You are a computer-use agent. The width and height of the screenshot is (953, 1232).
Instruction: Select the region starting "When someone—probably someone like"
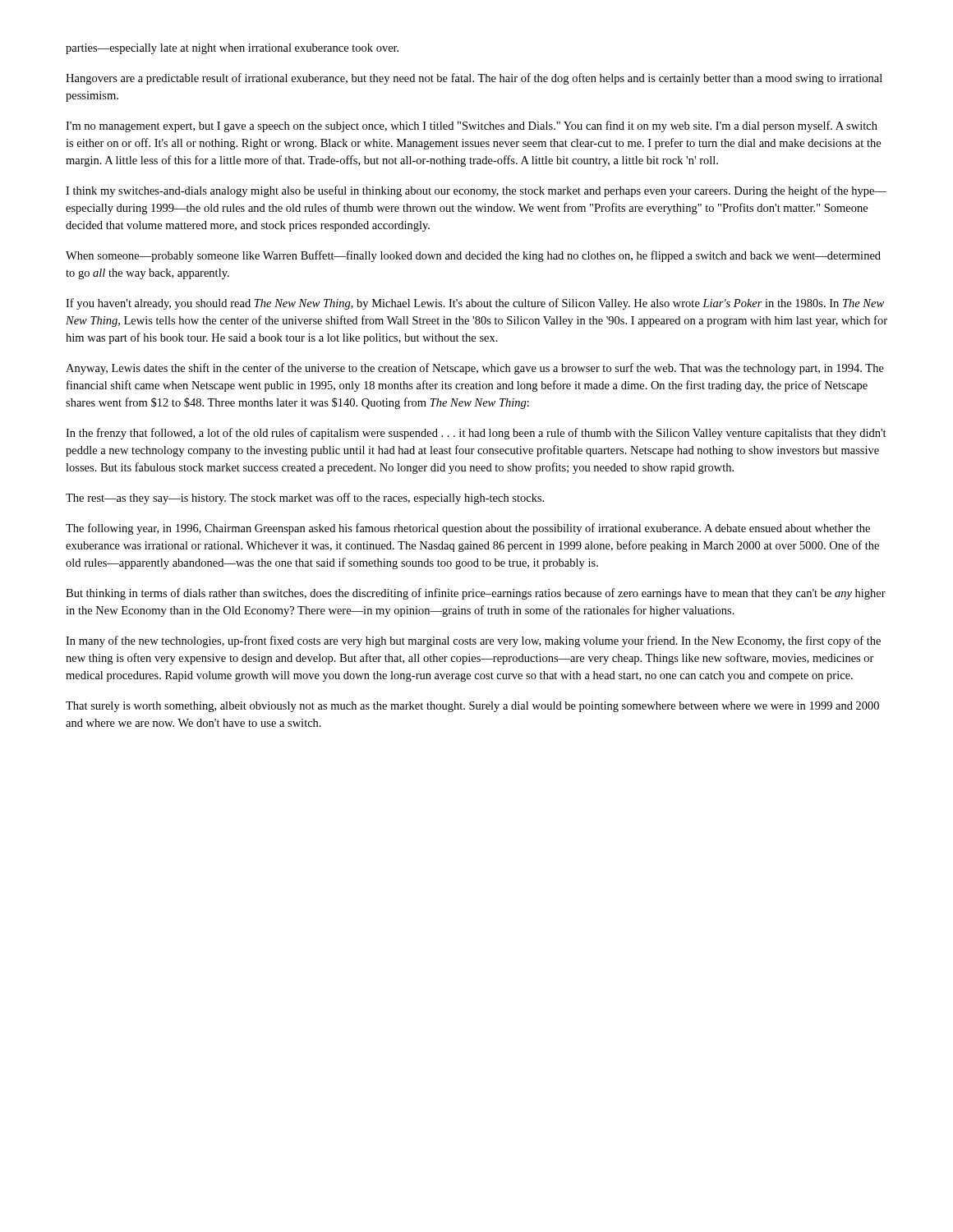click(473, 264)
